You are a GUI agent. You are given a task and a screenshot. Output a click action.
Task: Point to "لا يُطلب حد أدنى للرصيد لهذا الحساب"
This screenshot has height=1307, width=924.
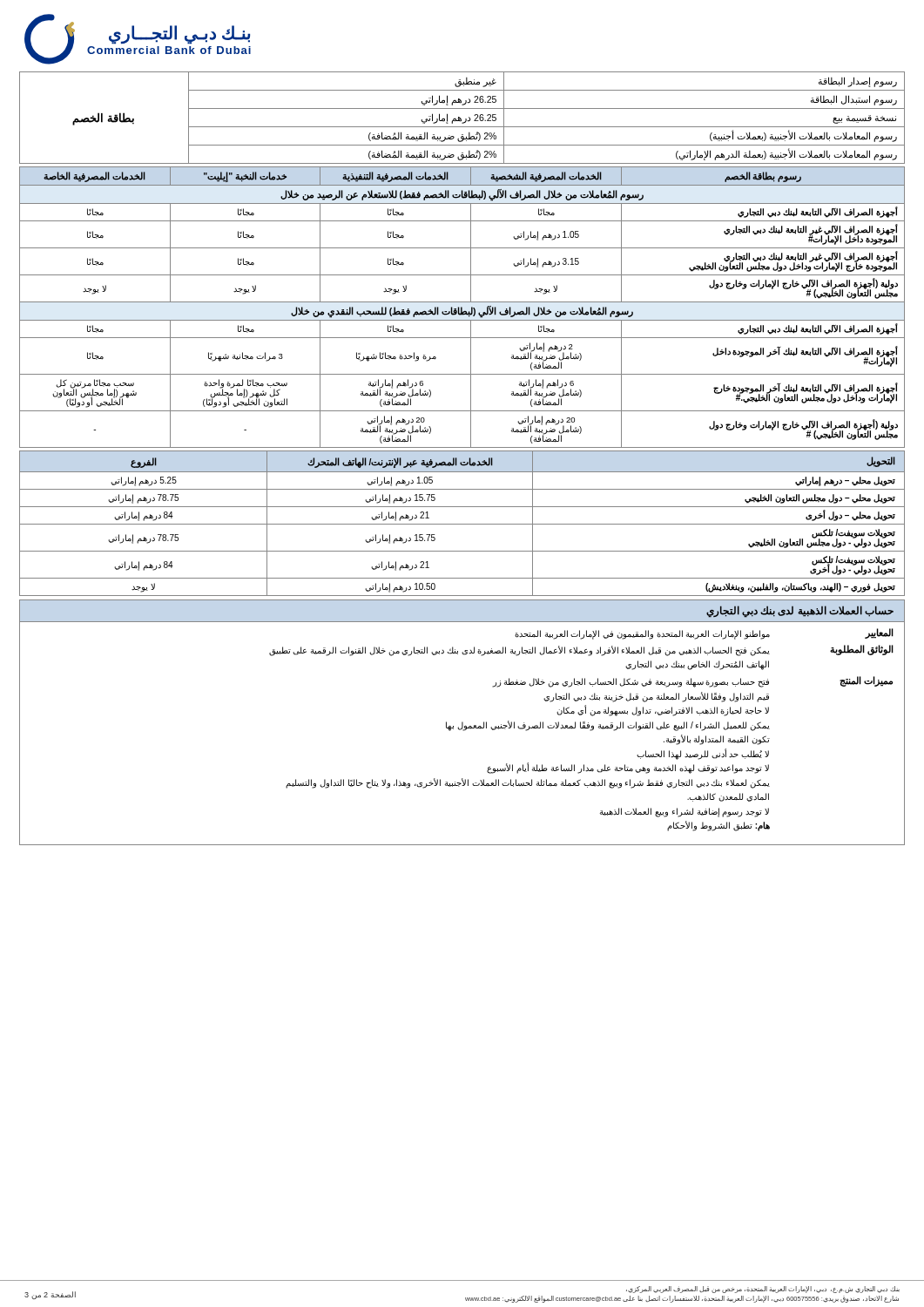click(x=703, y=754)
